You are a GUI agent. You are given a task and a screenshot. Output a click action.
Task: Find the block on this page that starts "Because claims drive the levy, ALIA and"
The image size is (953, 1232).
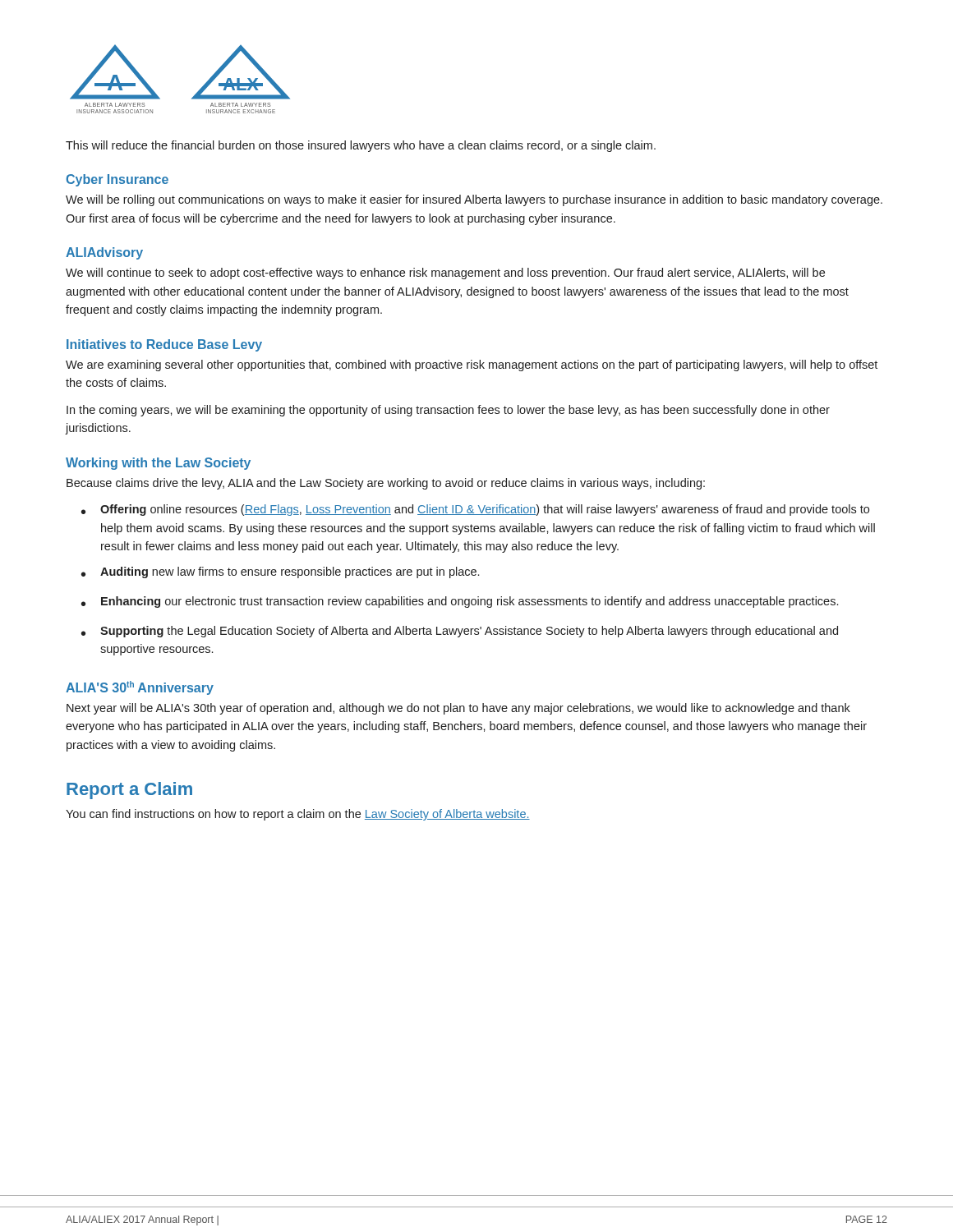pyautogui.click(x=386, y=483)
